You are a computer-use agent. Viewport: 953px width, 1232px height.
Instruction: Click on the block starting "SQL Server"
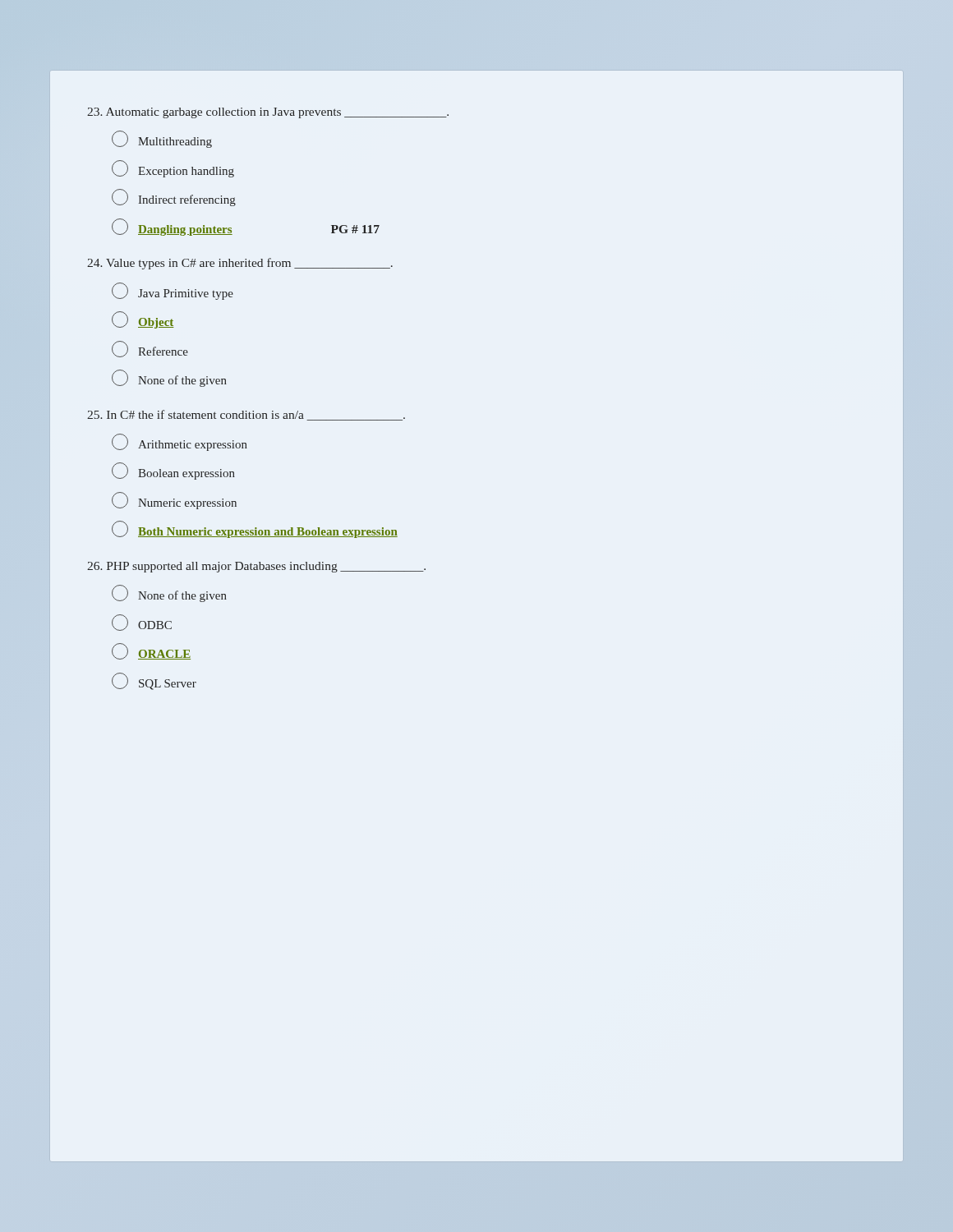click(x=154, y=681)
